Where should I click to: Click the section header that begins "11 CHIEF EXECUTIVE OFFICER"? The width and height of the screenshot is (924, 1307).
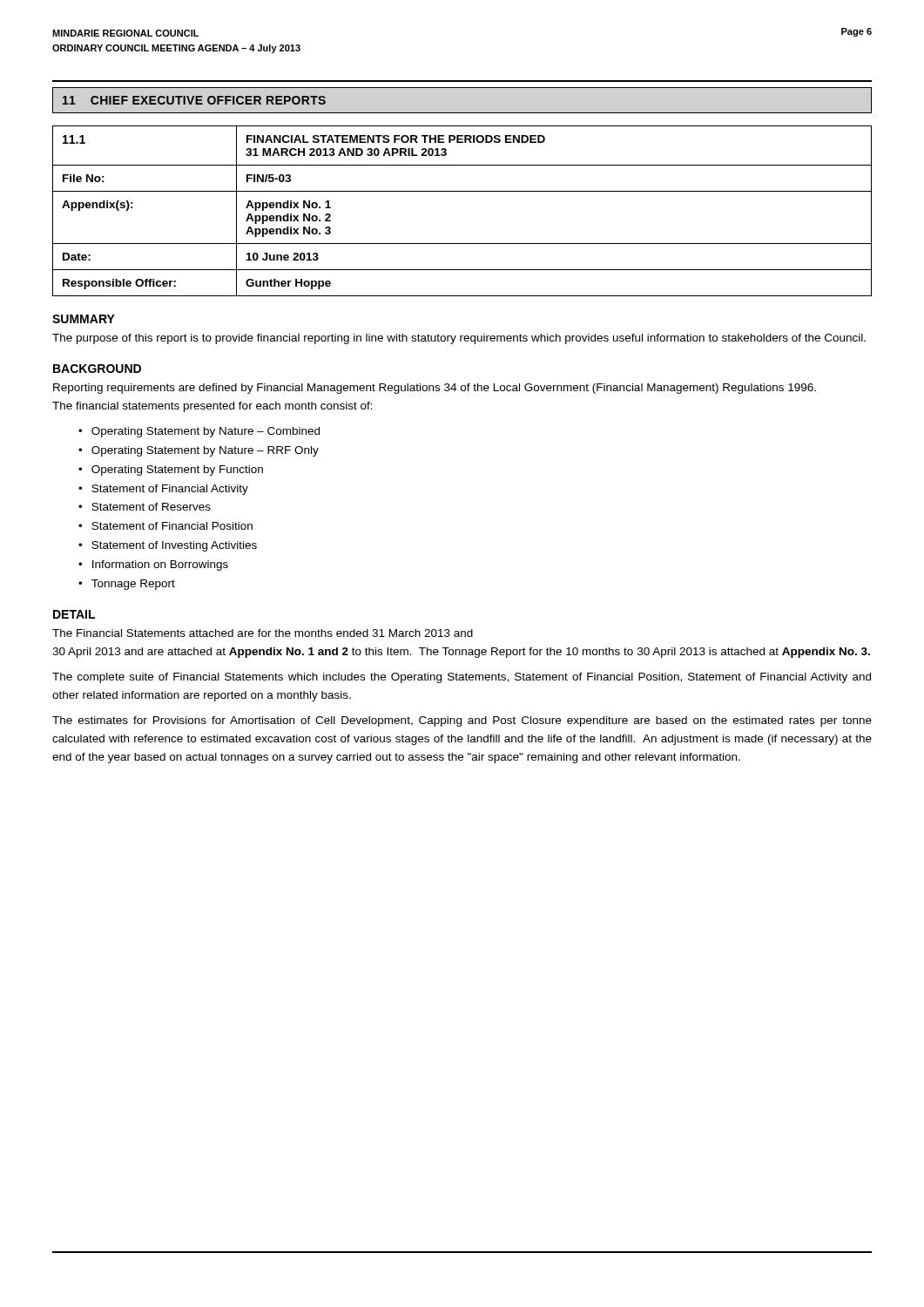tap(194, 100)
